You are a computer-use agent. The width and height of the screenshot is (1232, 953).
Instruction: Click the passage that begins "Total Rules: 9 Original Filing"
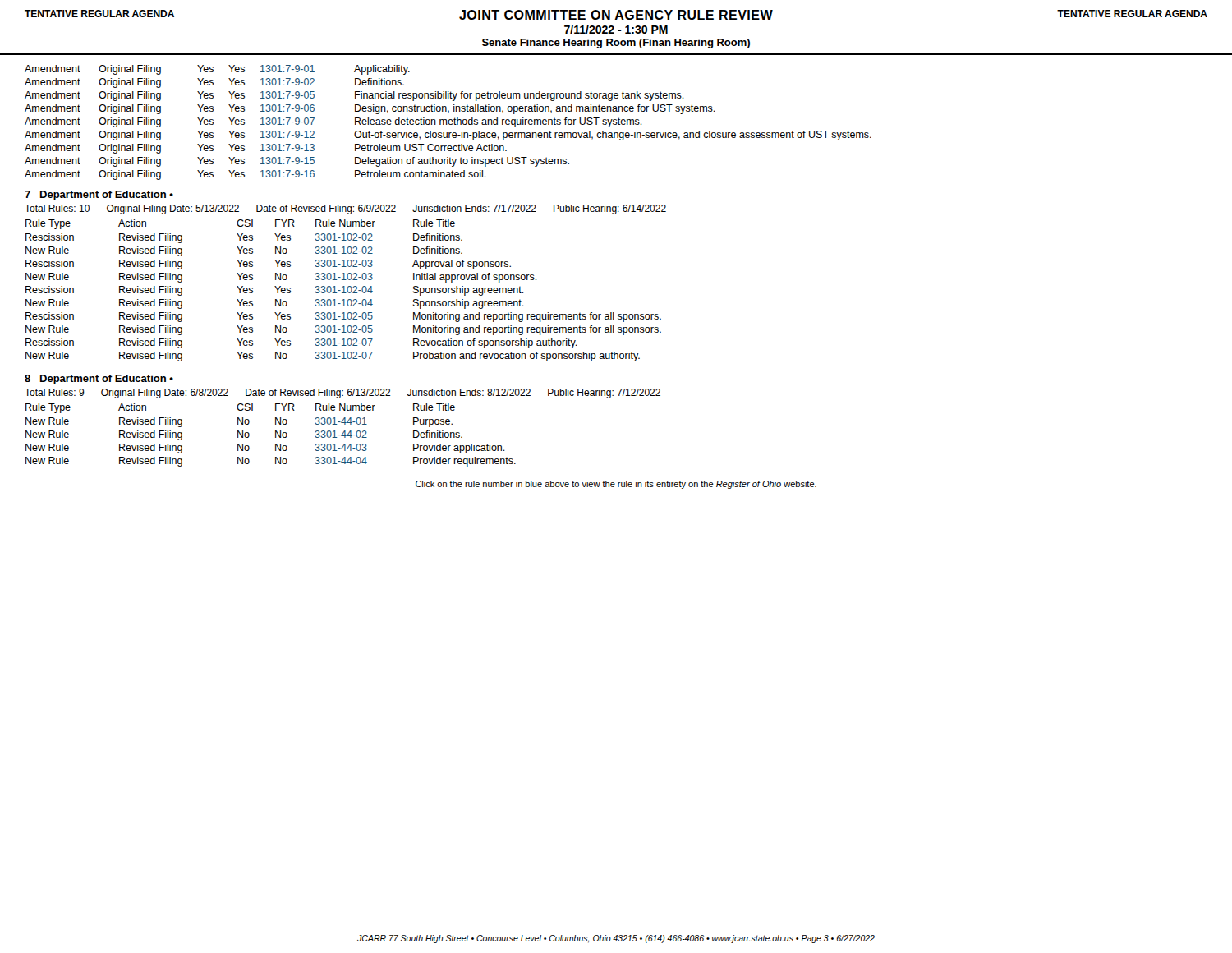pyautogui.click(x=343, y=393)
